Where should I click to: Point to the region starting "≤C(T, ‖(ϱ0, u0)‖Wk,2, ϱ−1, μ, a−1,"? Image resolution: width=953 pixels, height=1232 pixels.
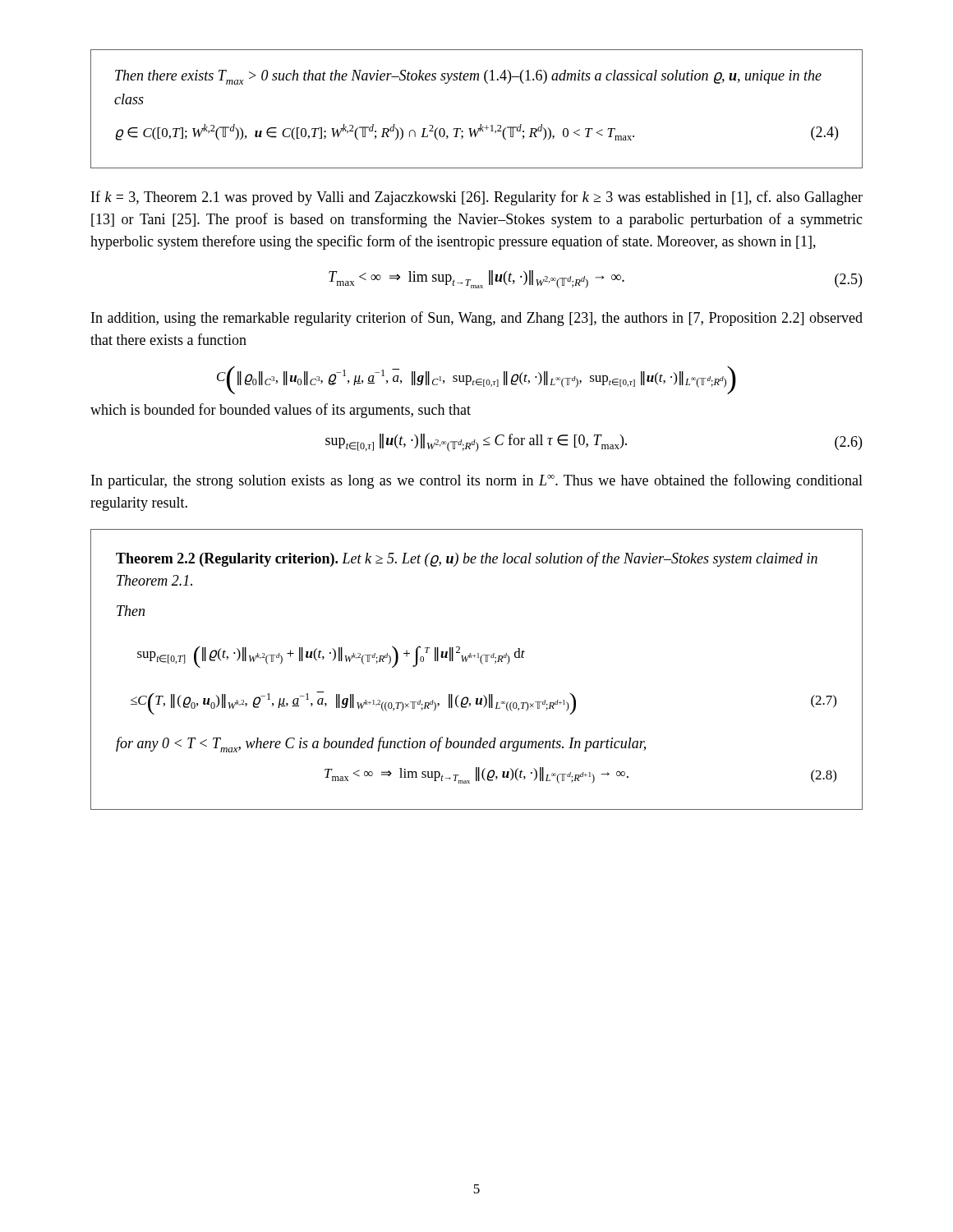[x=476, y=702]
